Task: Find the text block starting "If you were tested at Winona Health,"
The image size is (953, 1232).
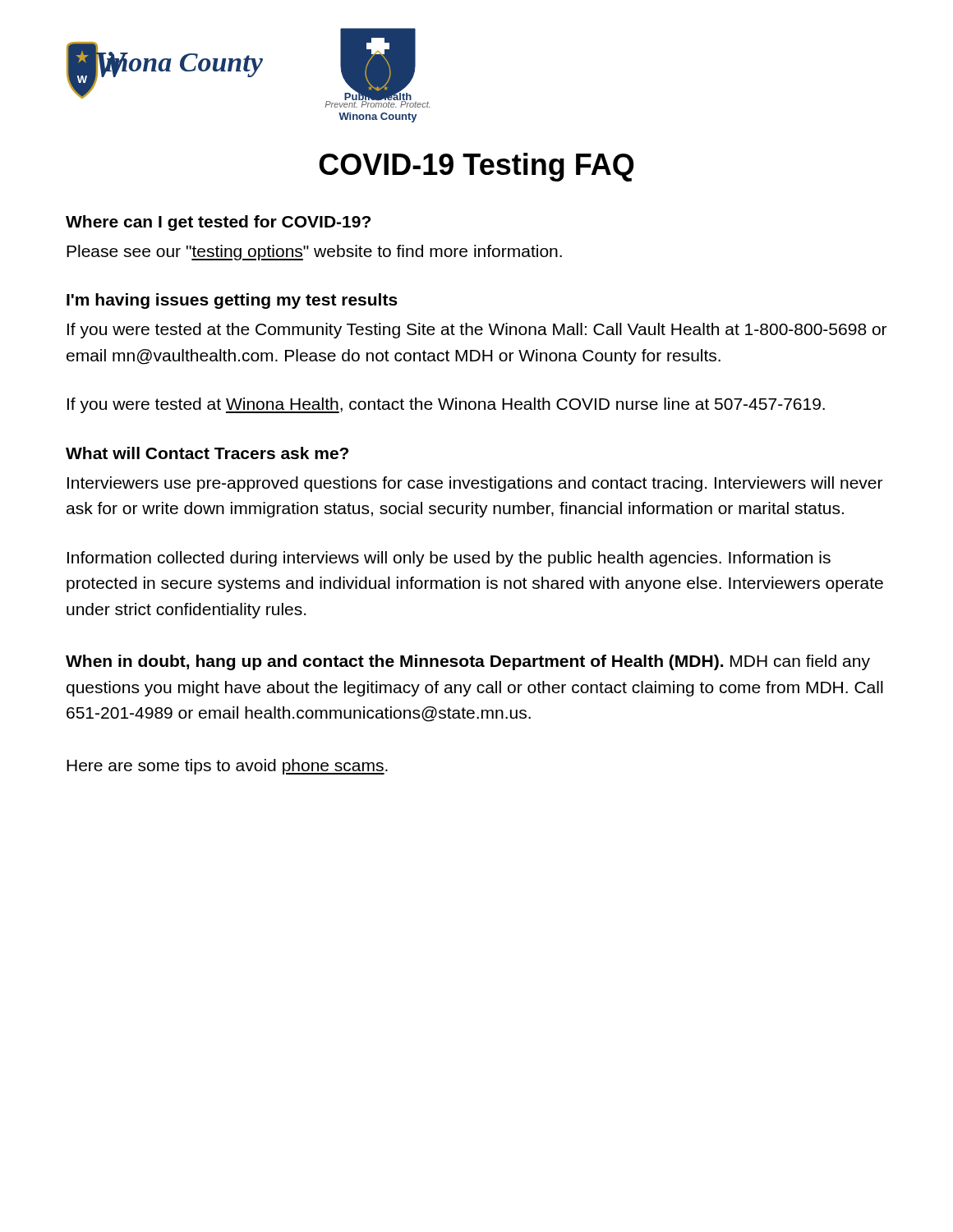Action: (446, 404)
